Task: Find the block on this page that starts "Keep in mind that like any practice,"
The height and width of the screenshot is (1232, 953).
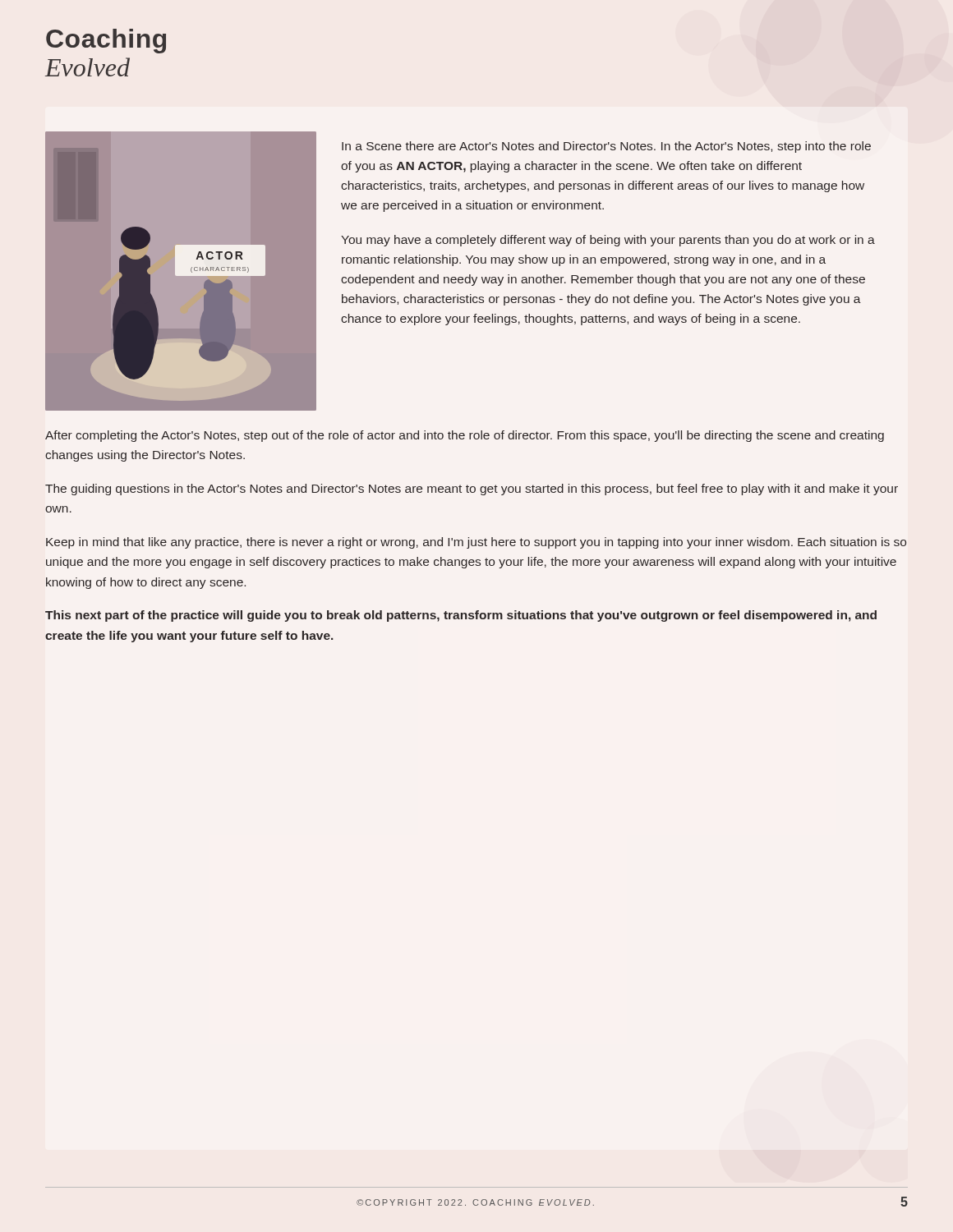Action: [476, 562]
